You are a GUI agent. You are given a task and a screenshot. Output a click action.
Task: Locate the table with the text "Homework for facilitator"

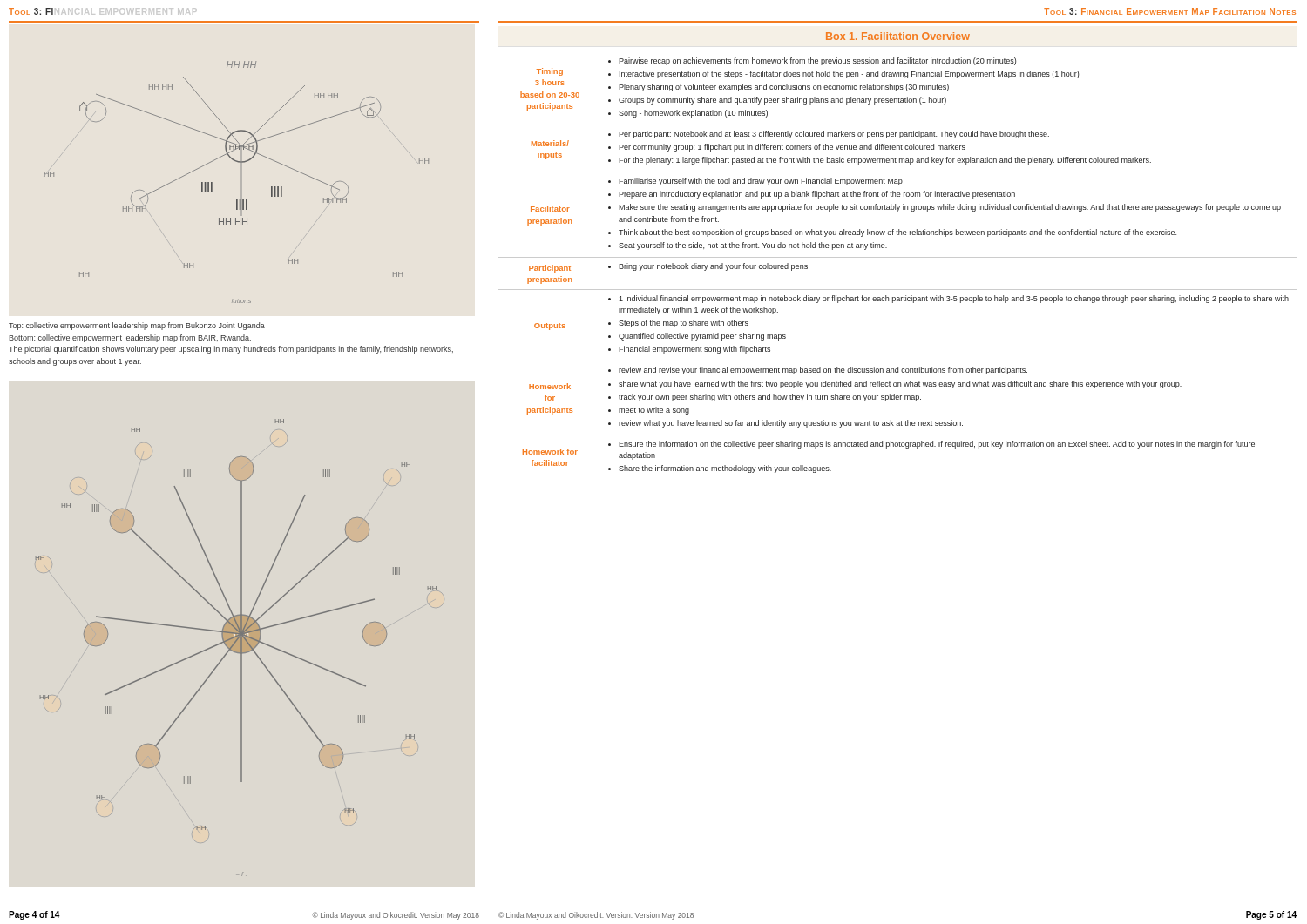897,477
